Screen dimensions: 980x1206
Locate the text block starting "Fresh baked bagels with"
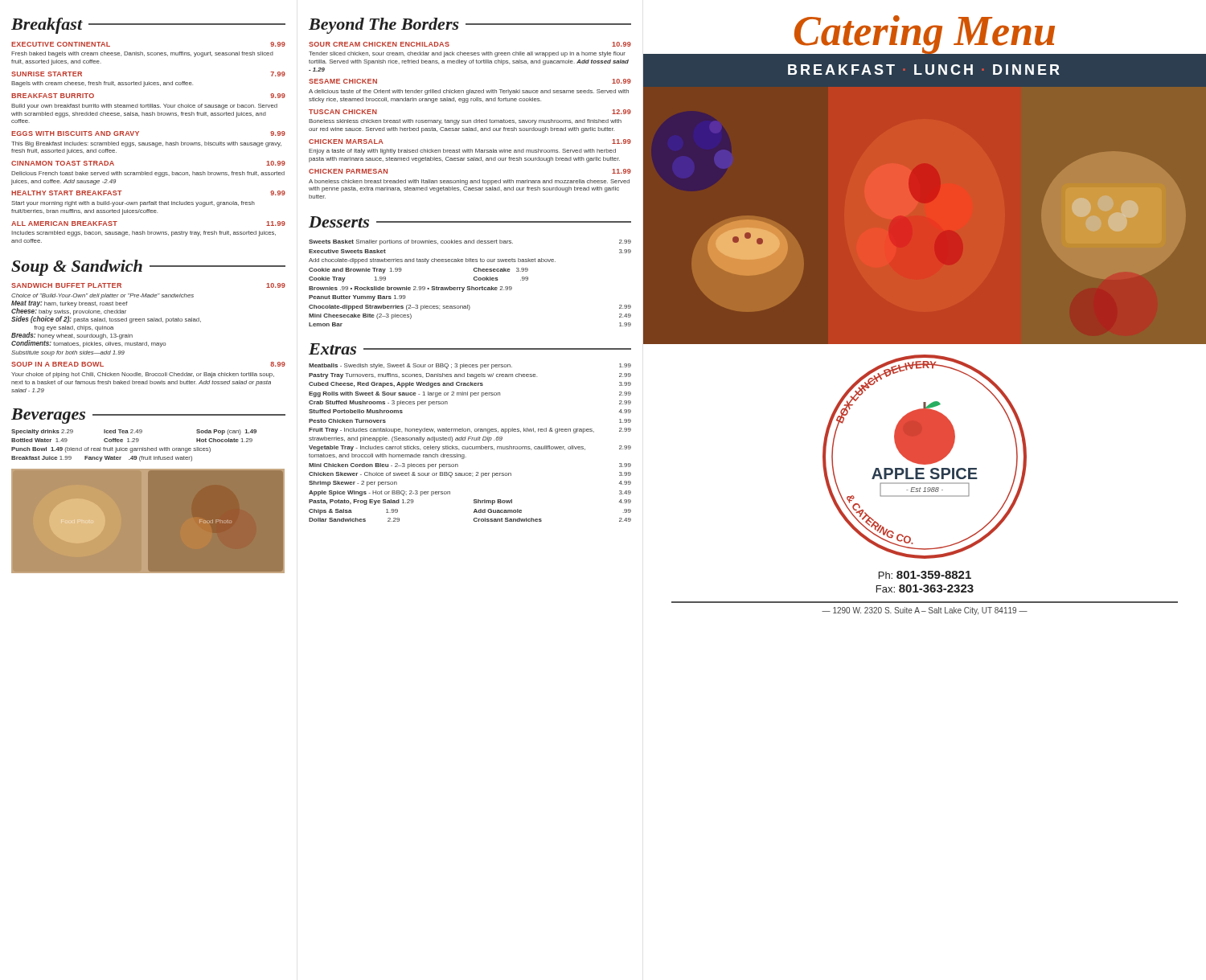[148, 58]
